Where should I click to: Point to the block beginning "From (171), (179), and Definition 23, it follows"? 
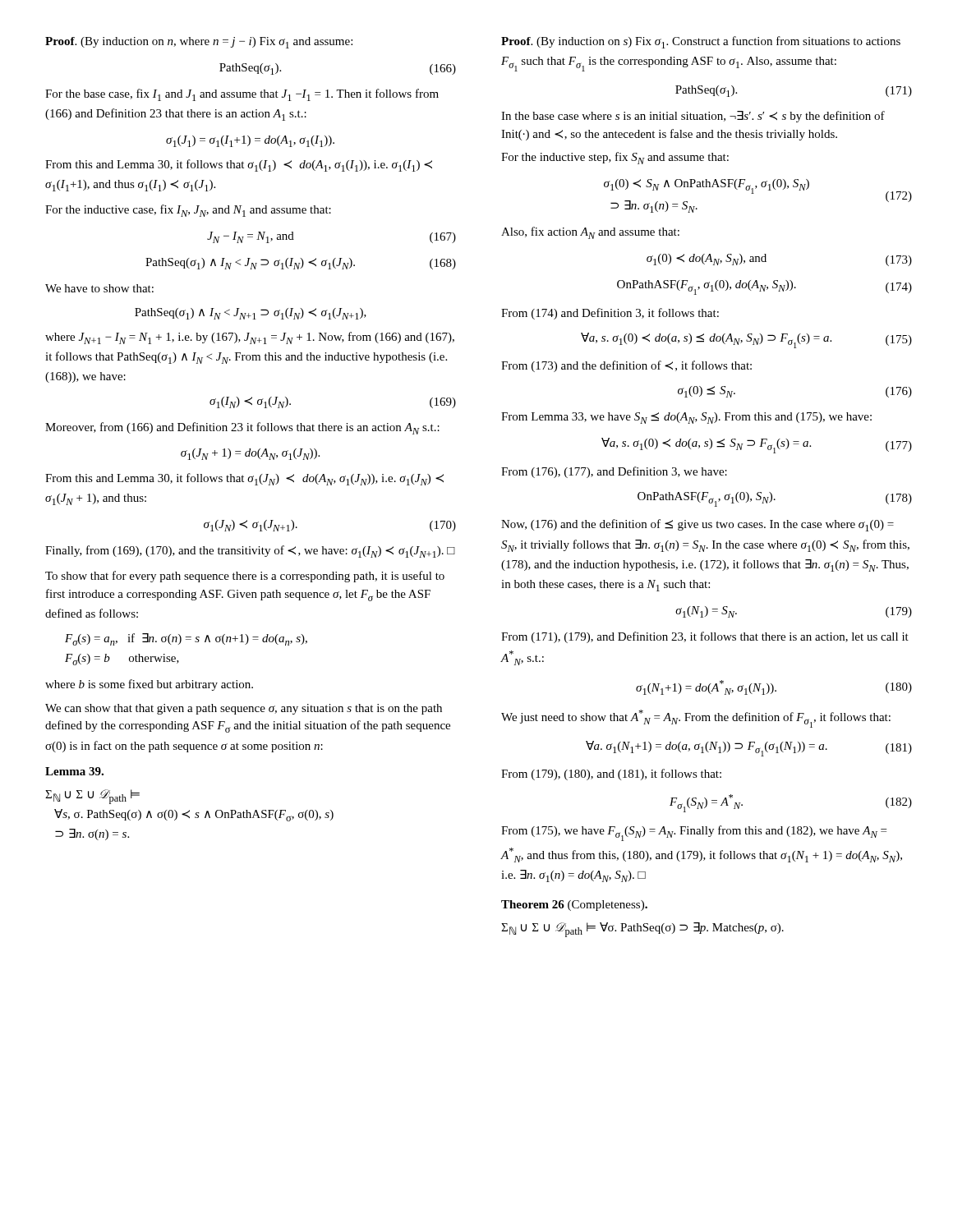[707, 649]
